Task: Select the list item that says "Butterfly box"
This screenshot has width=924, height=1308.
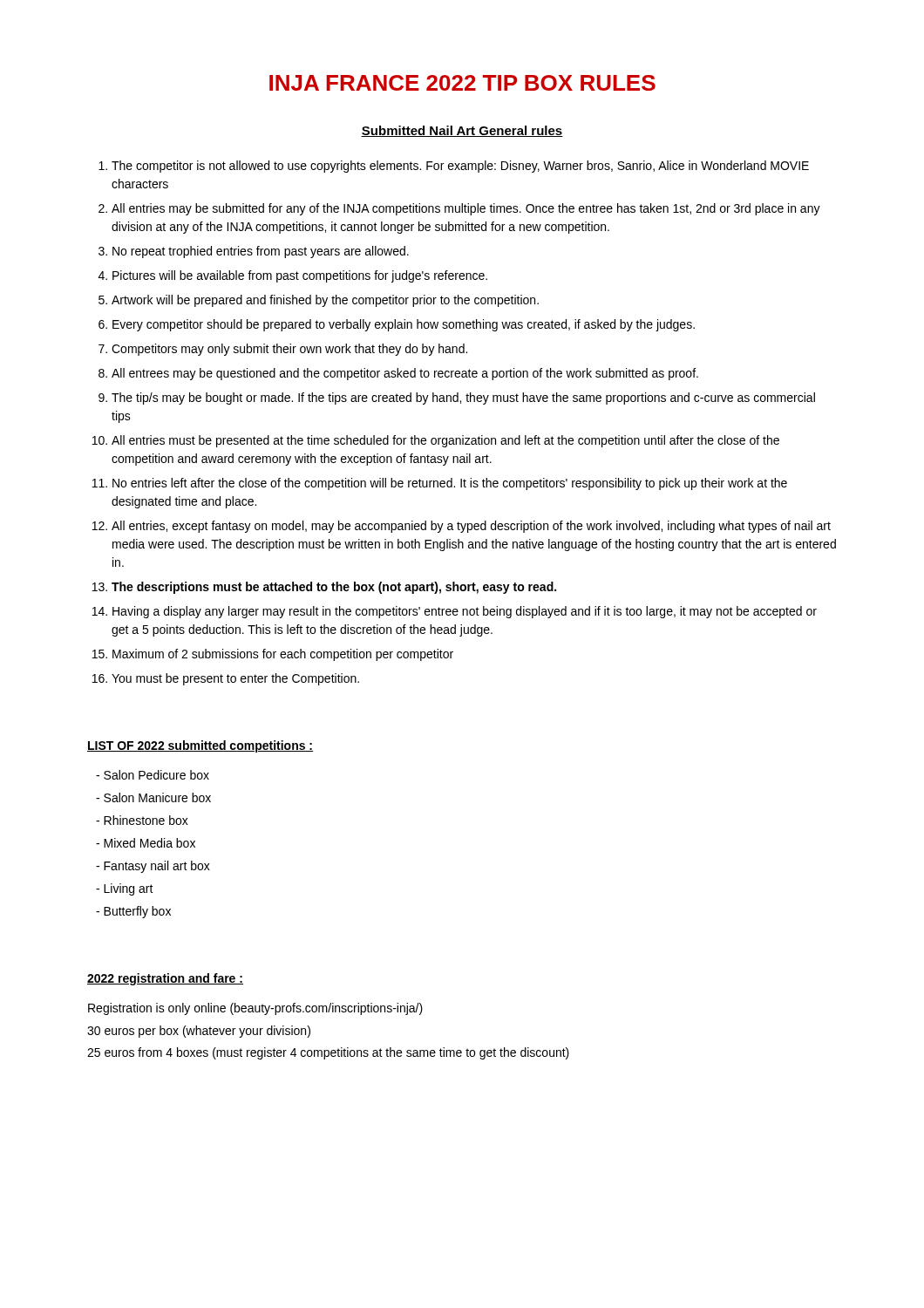Action: 137,911
